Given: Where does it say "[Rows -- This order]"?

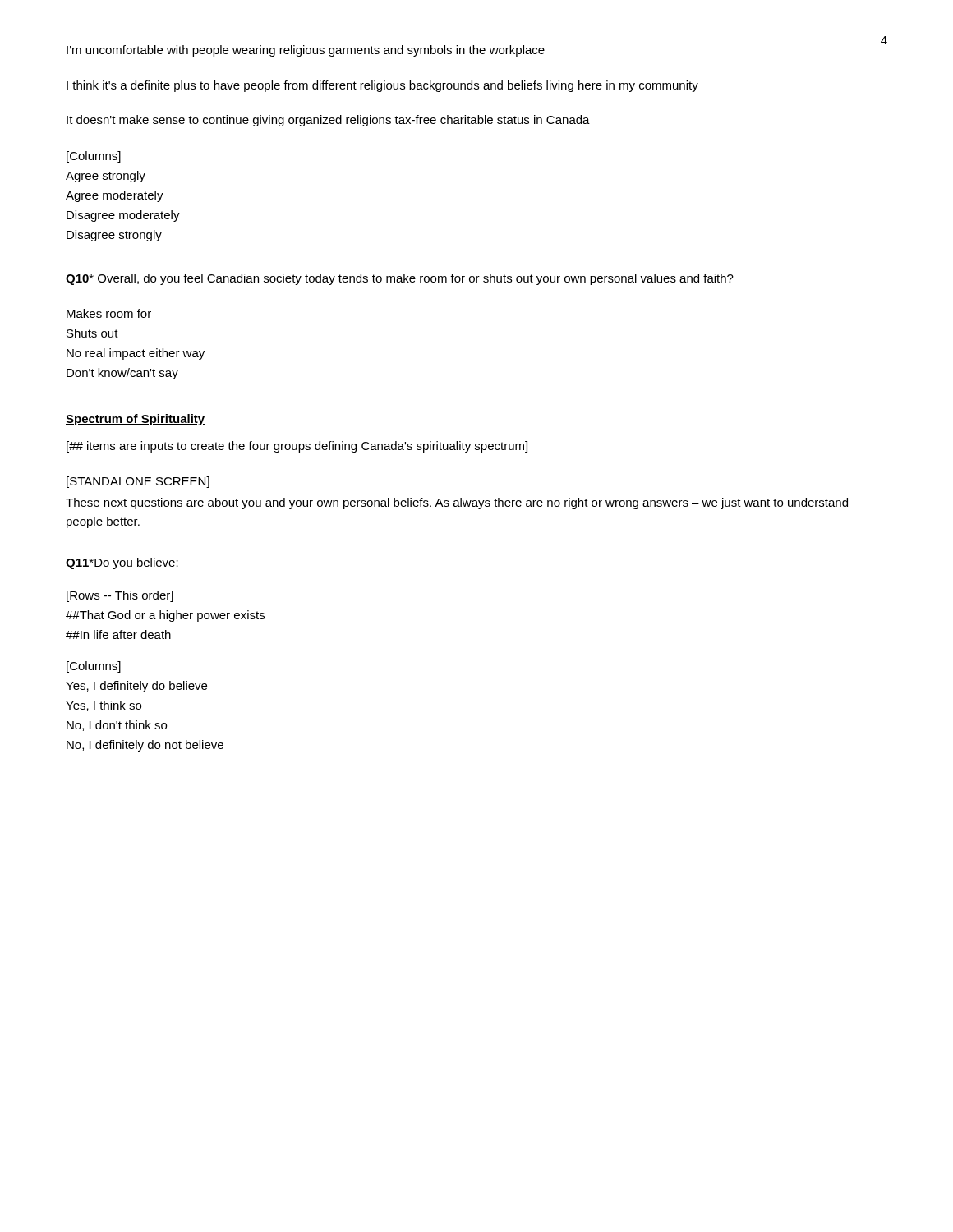Looking at the screenshot, I should click(120, 595).
